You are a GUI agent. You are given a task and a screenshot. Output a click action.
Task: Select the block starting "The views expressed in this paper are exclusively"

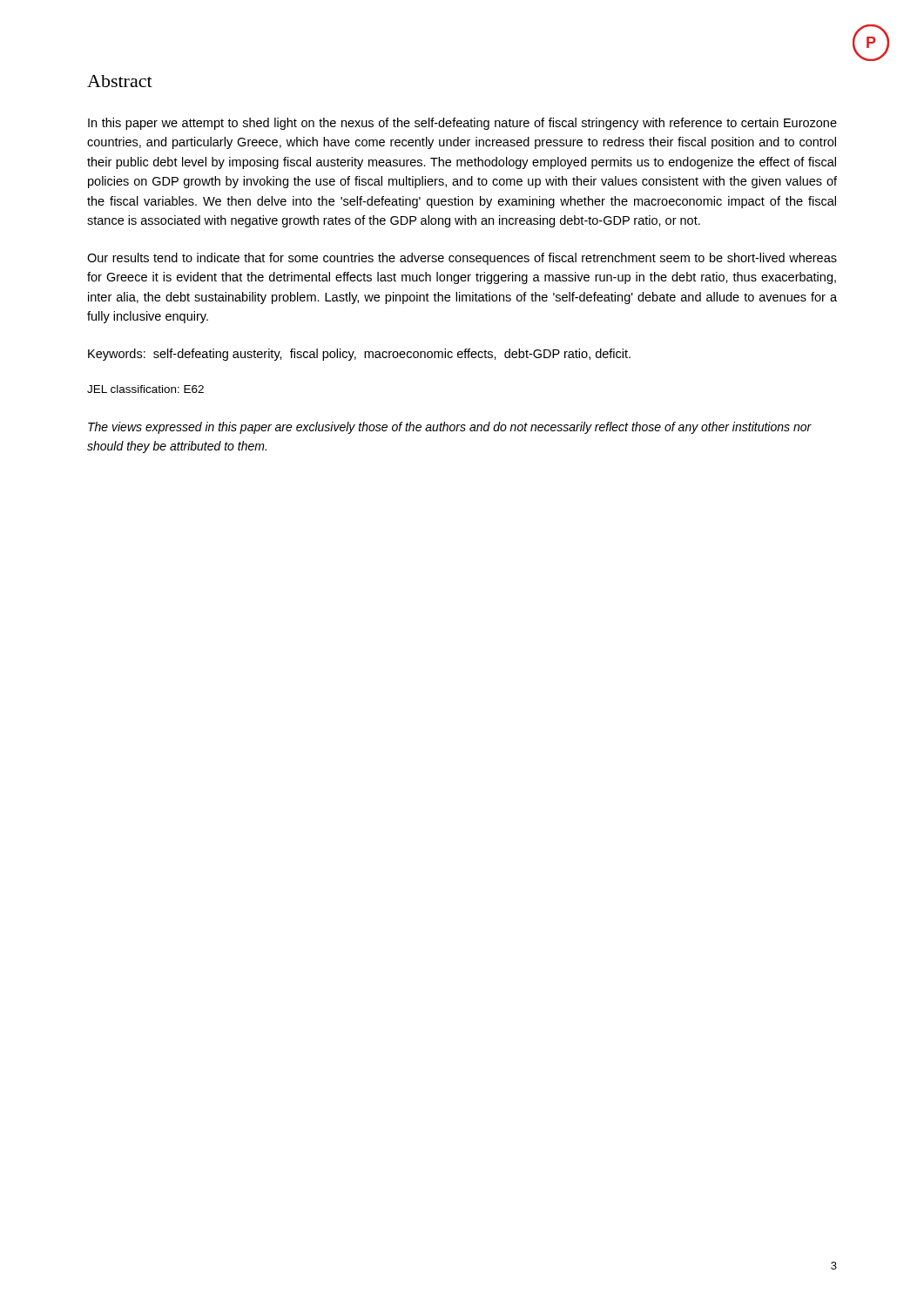click(449, 436)
